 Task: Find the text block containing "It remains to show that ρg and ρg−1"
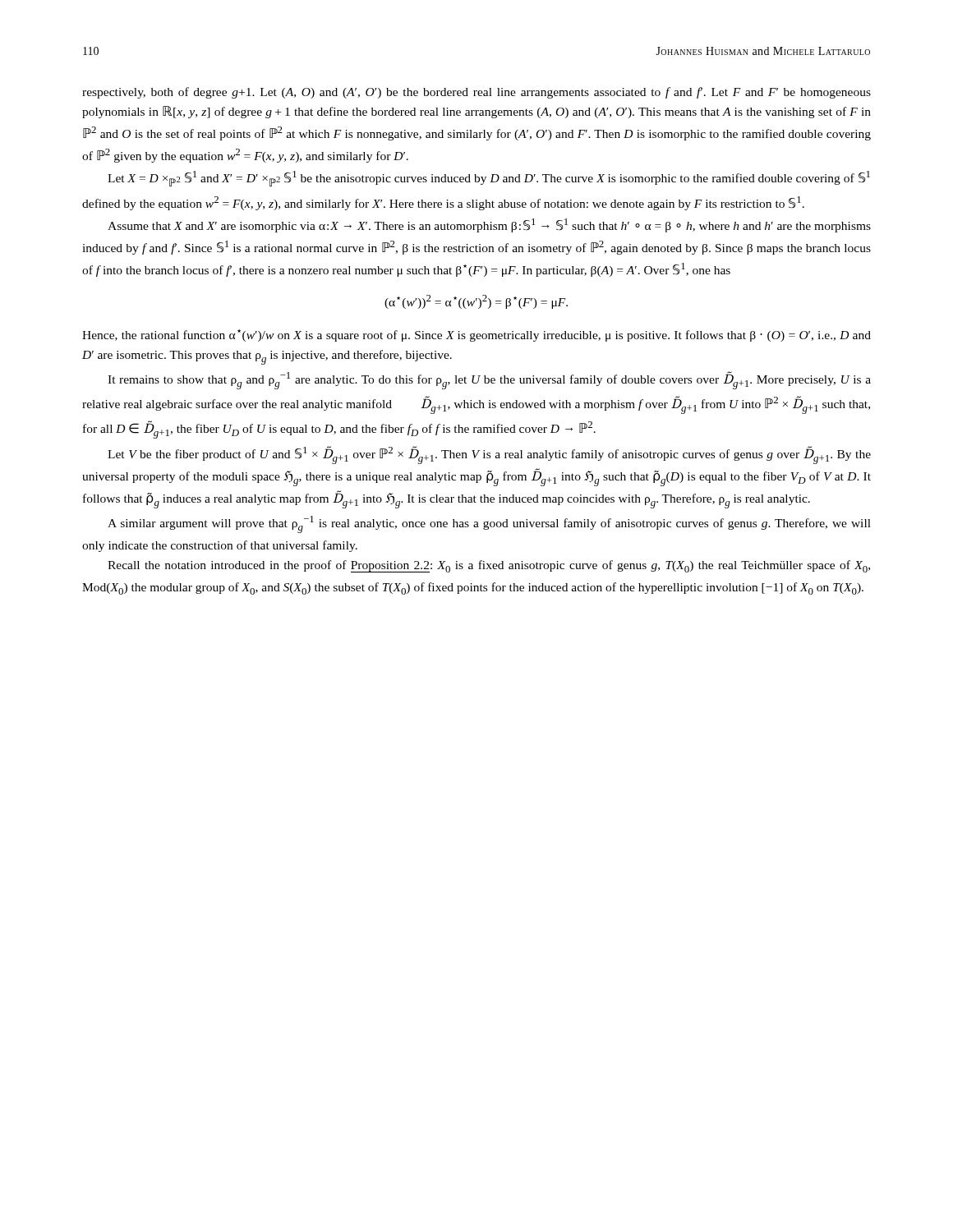click(476, 404)
